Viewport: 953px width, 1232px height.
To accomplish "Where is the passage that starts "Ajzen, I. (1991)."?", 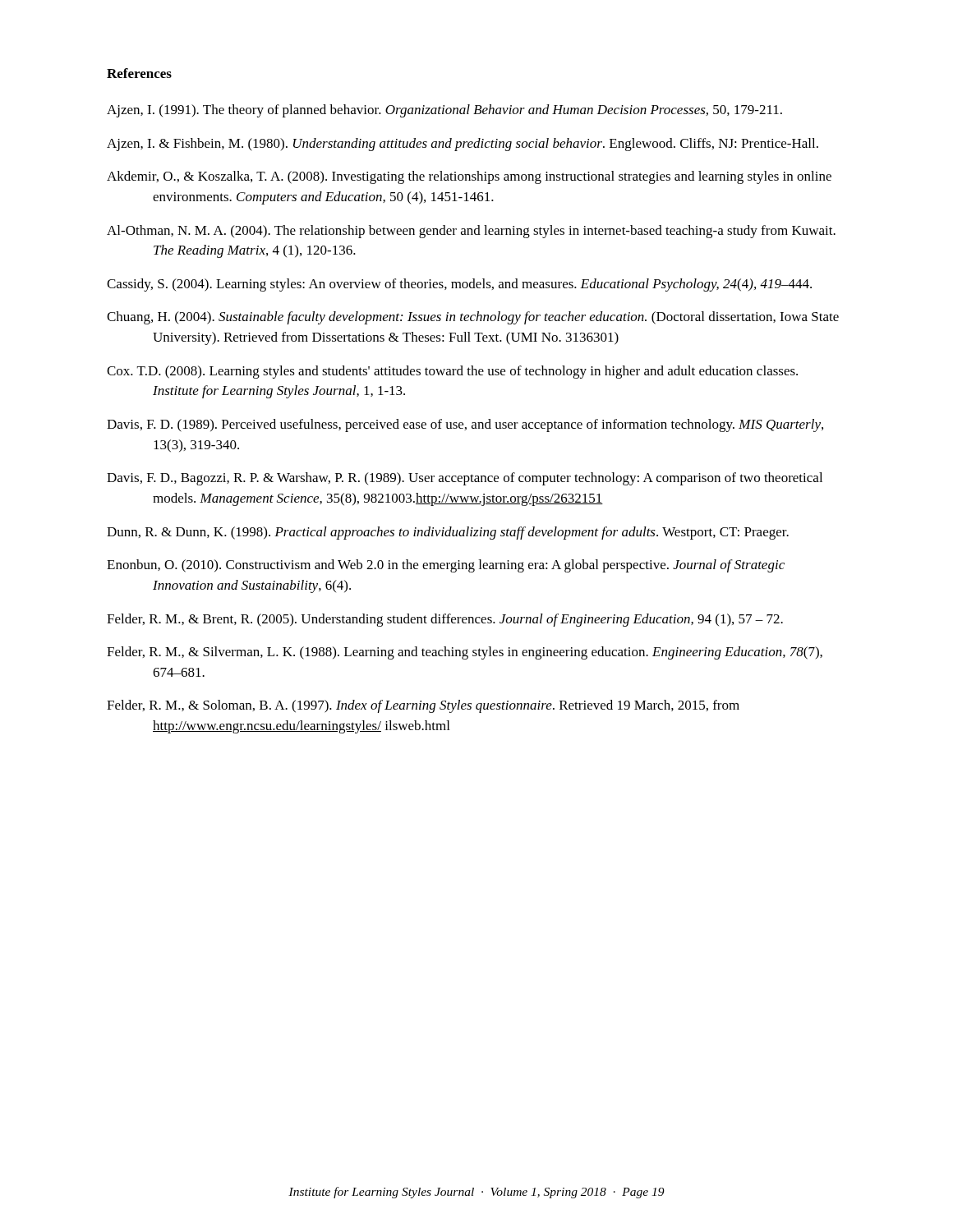I will 445,110.
